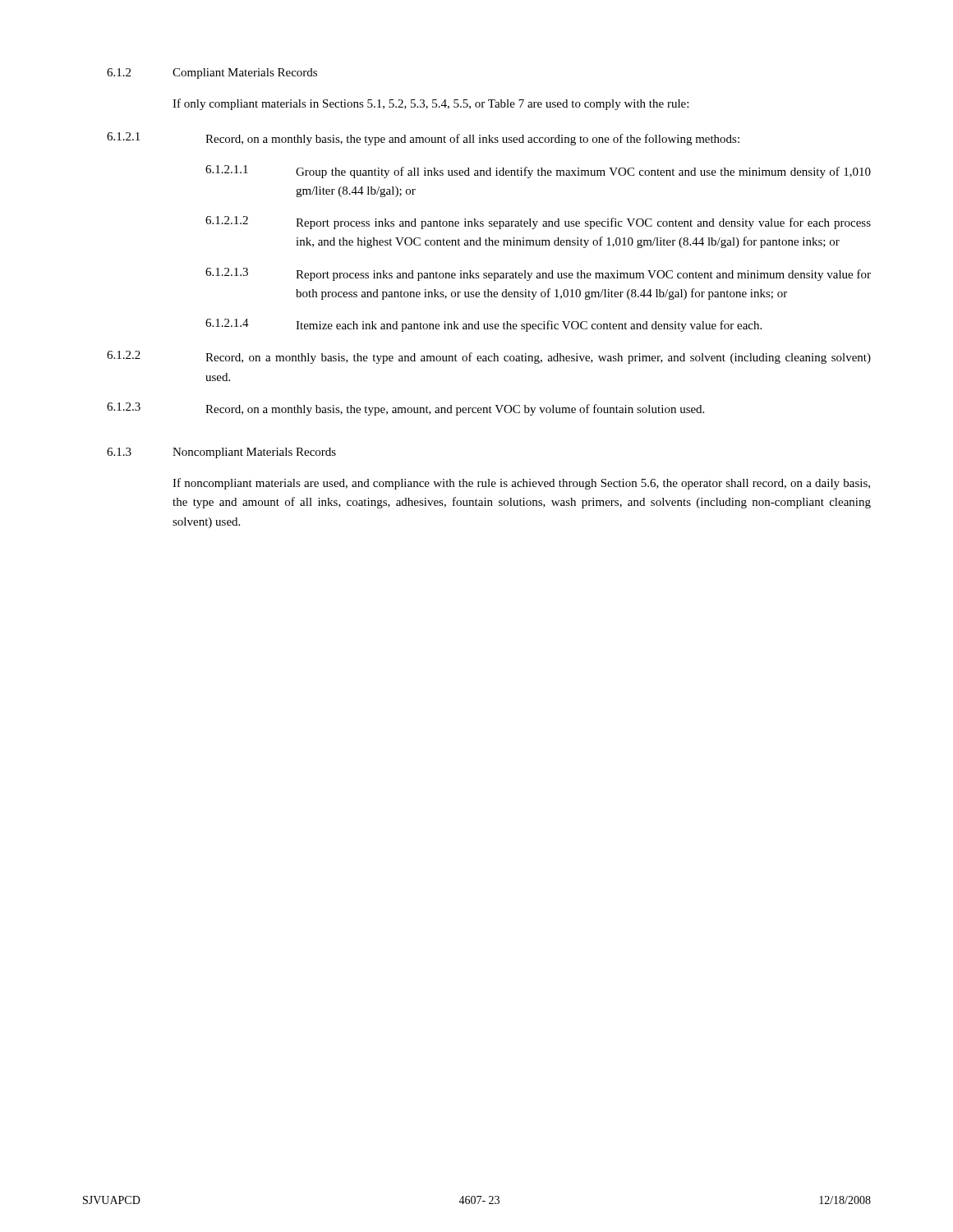Viewport: 953px width, 1232px height.
Task: Select the text block starting "6.1.2.1 Record, on"
Action: 489,140
